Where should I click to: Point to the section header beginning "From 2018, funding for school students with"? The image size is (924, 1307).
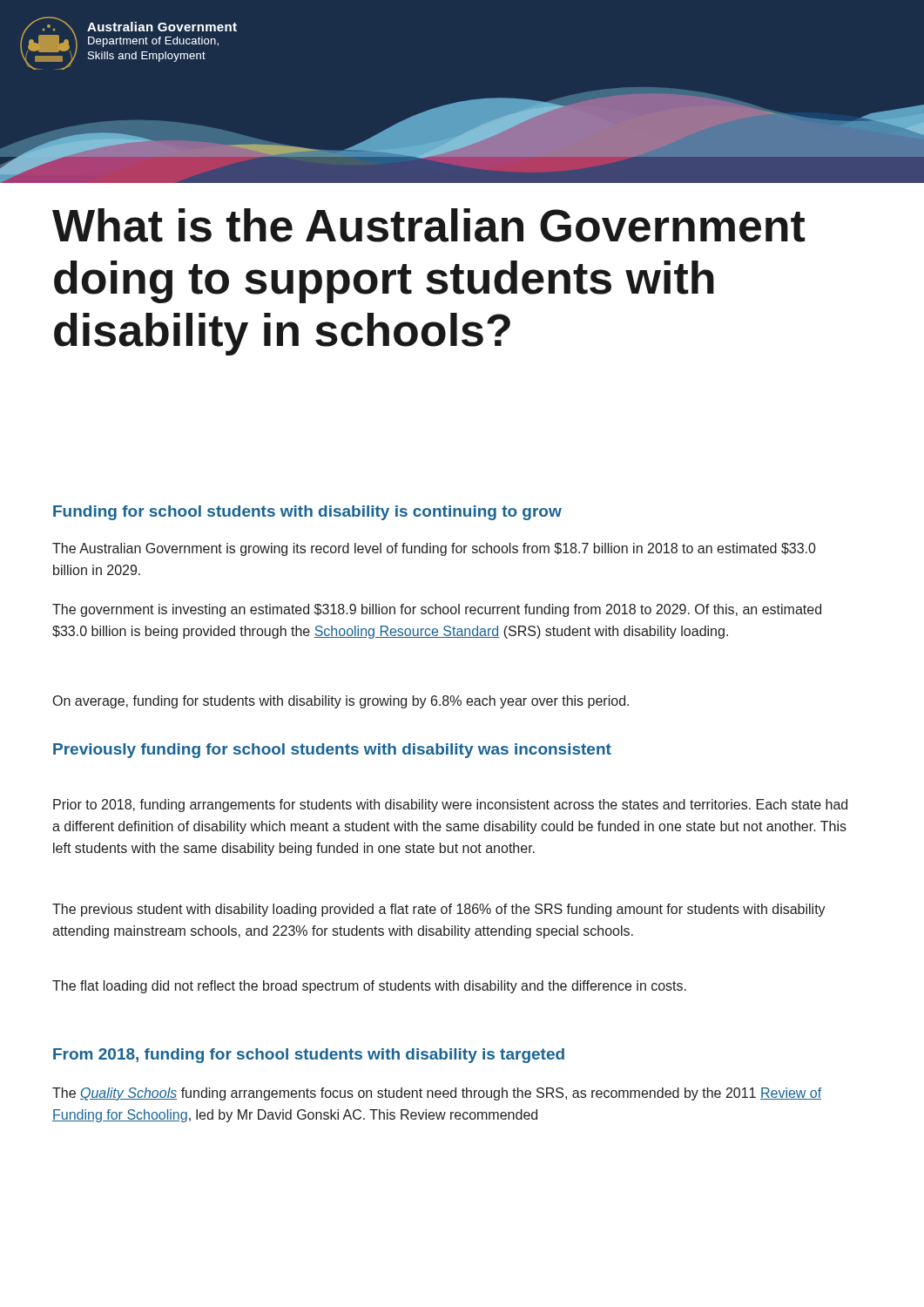click(309, 1054)
